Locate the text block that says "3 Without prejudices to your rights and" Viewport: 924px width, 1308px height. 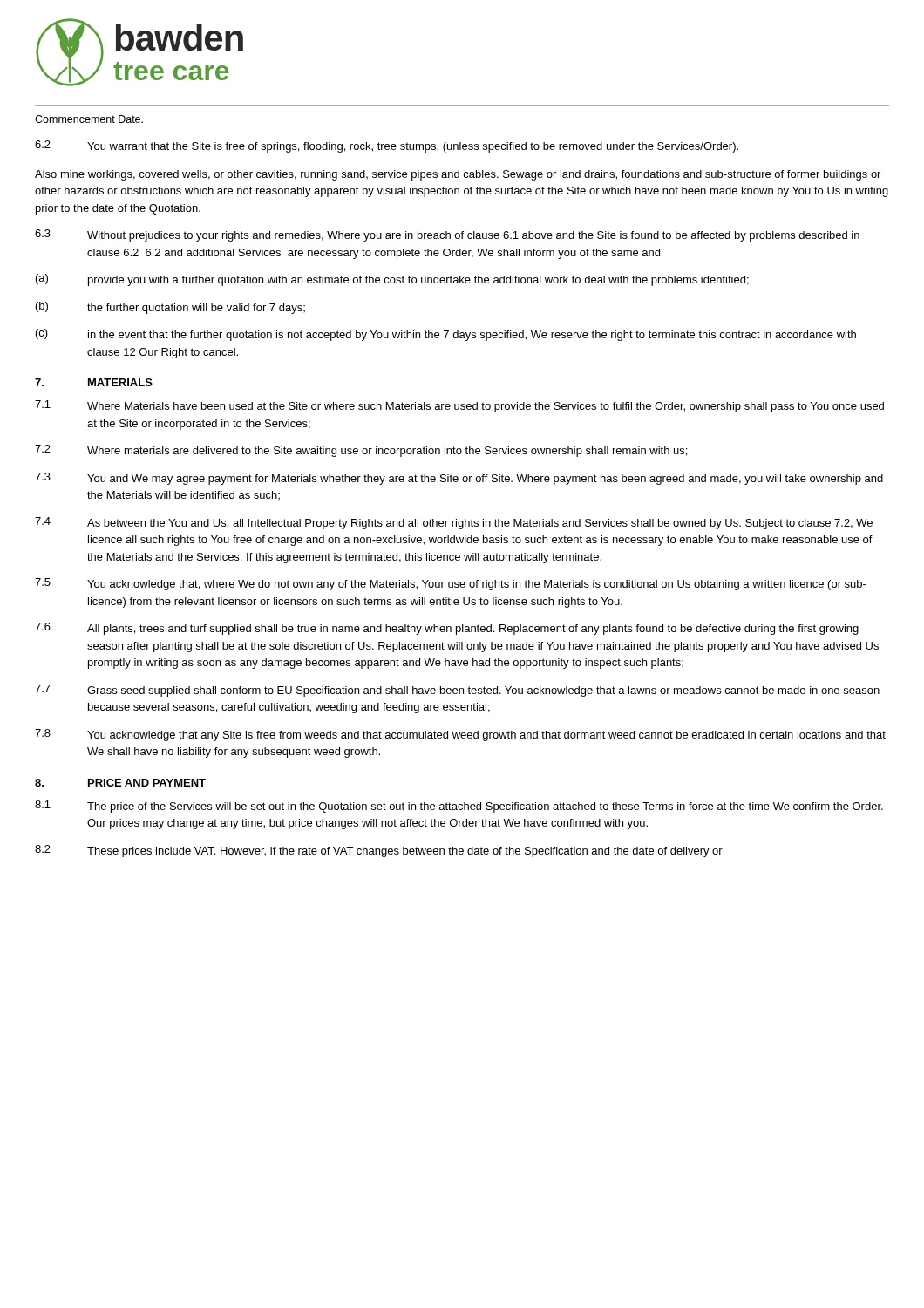(462, 244)
